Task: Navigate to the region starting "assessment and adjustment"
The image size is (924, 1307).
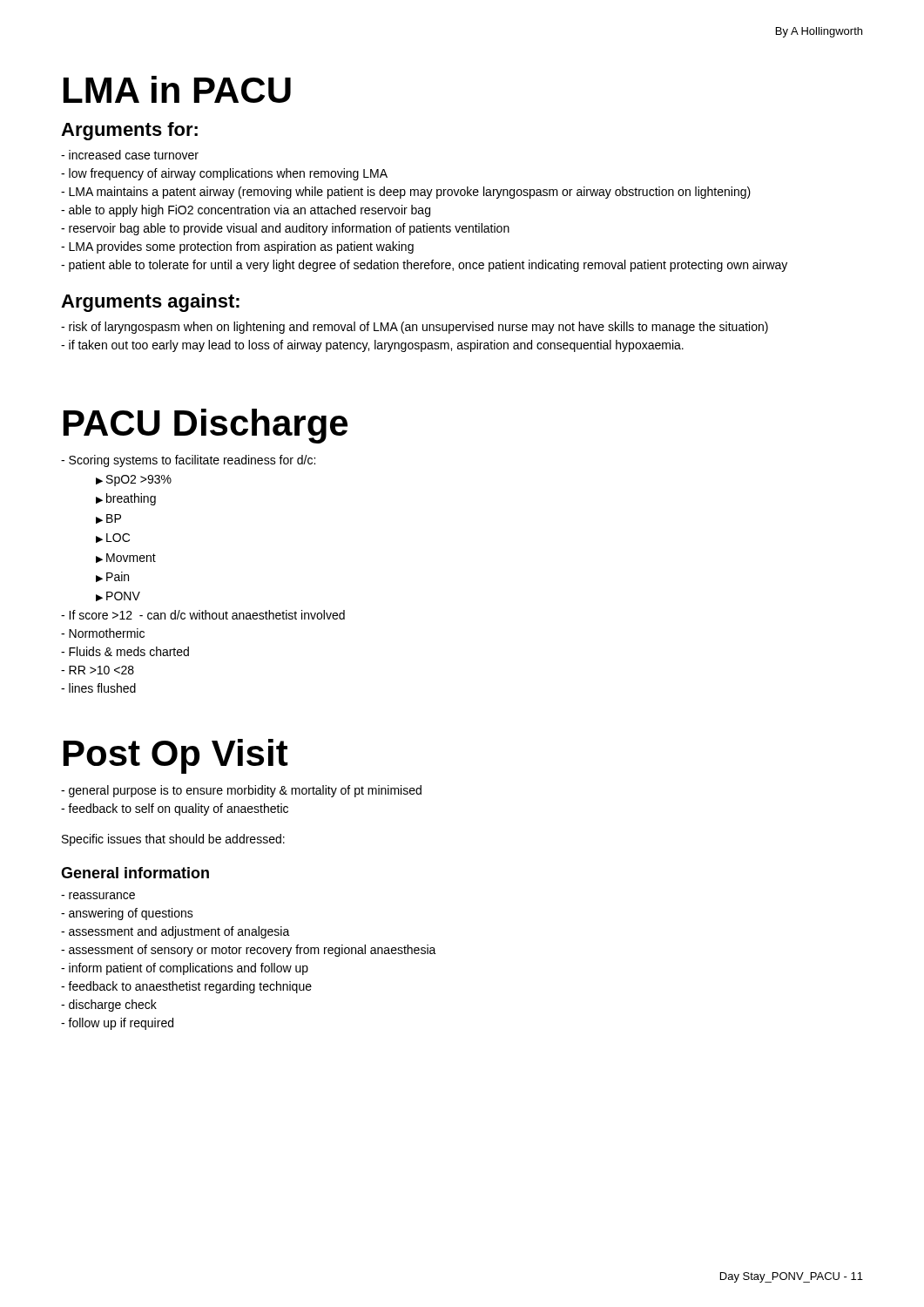Action: pyautogui.click(x=175, y=931)
